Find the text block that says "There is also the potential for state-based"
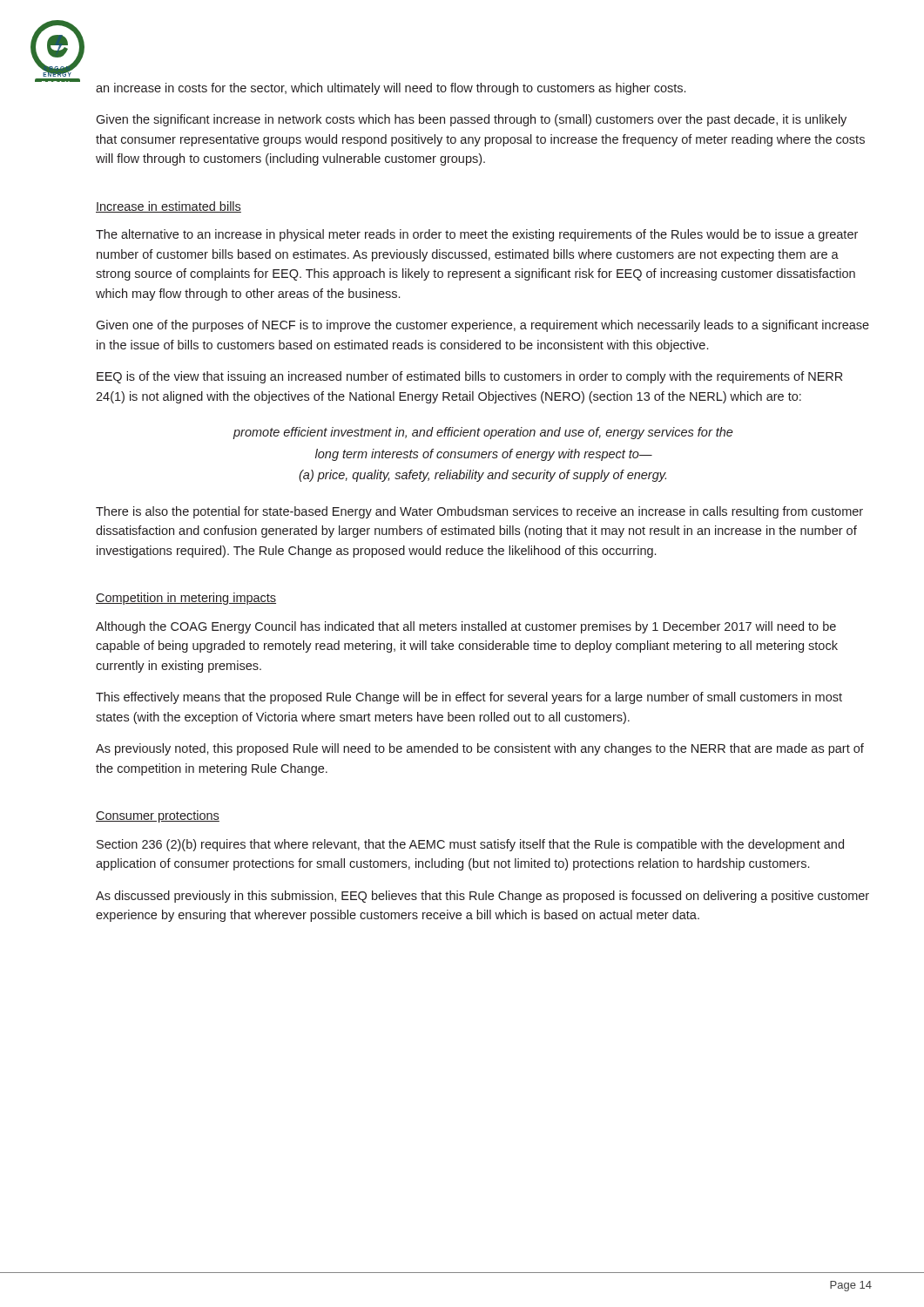Screen dimensions: 1307x924 pos(483,531)
